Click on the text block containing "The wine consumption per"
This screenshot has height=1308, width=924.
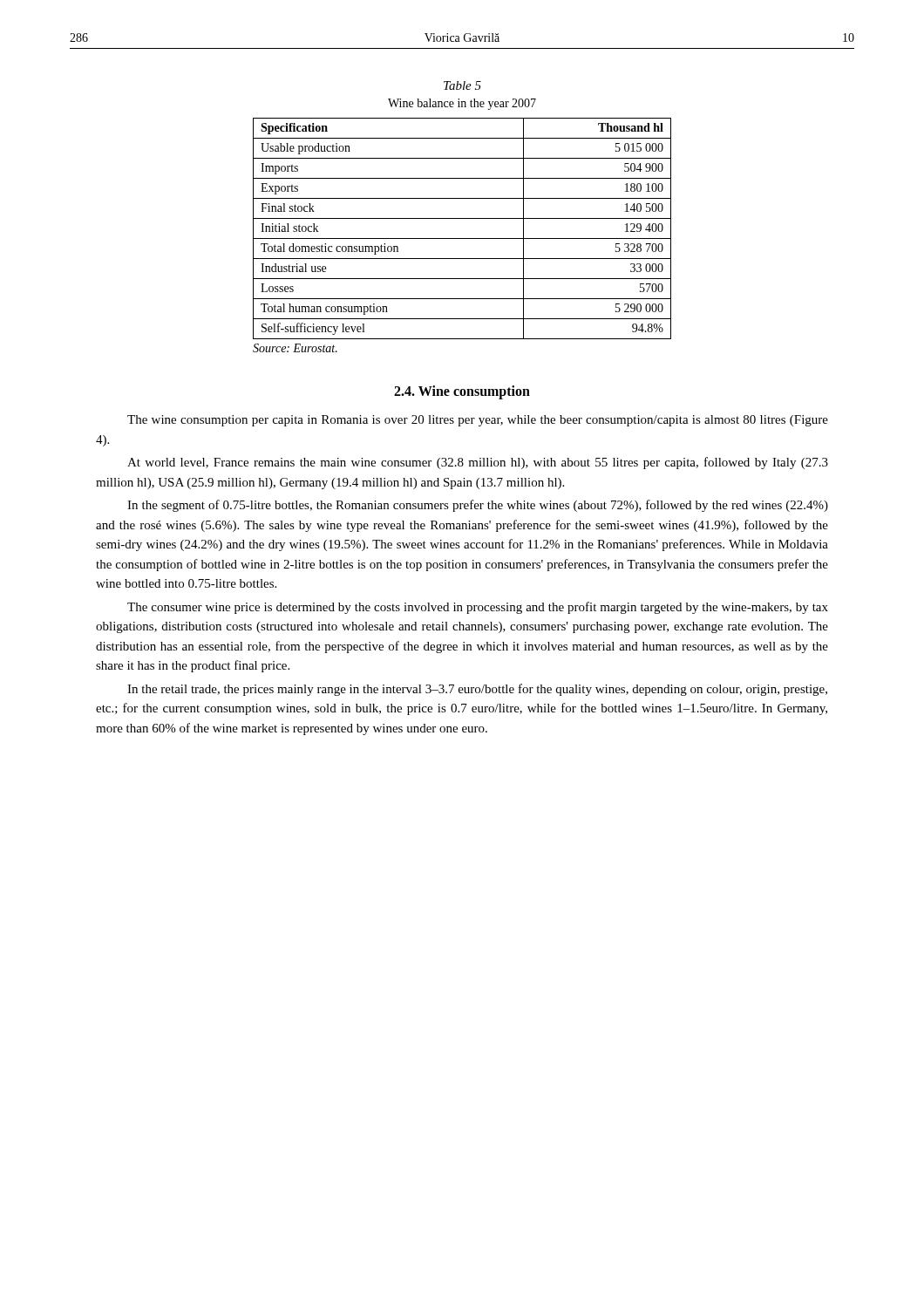462,429
